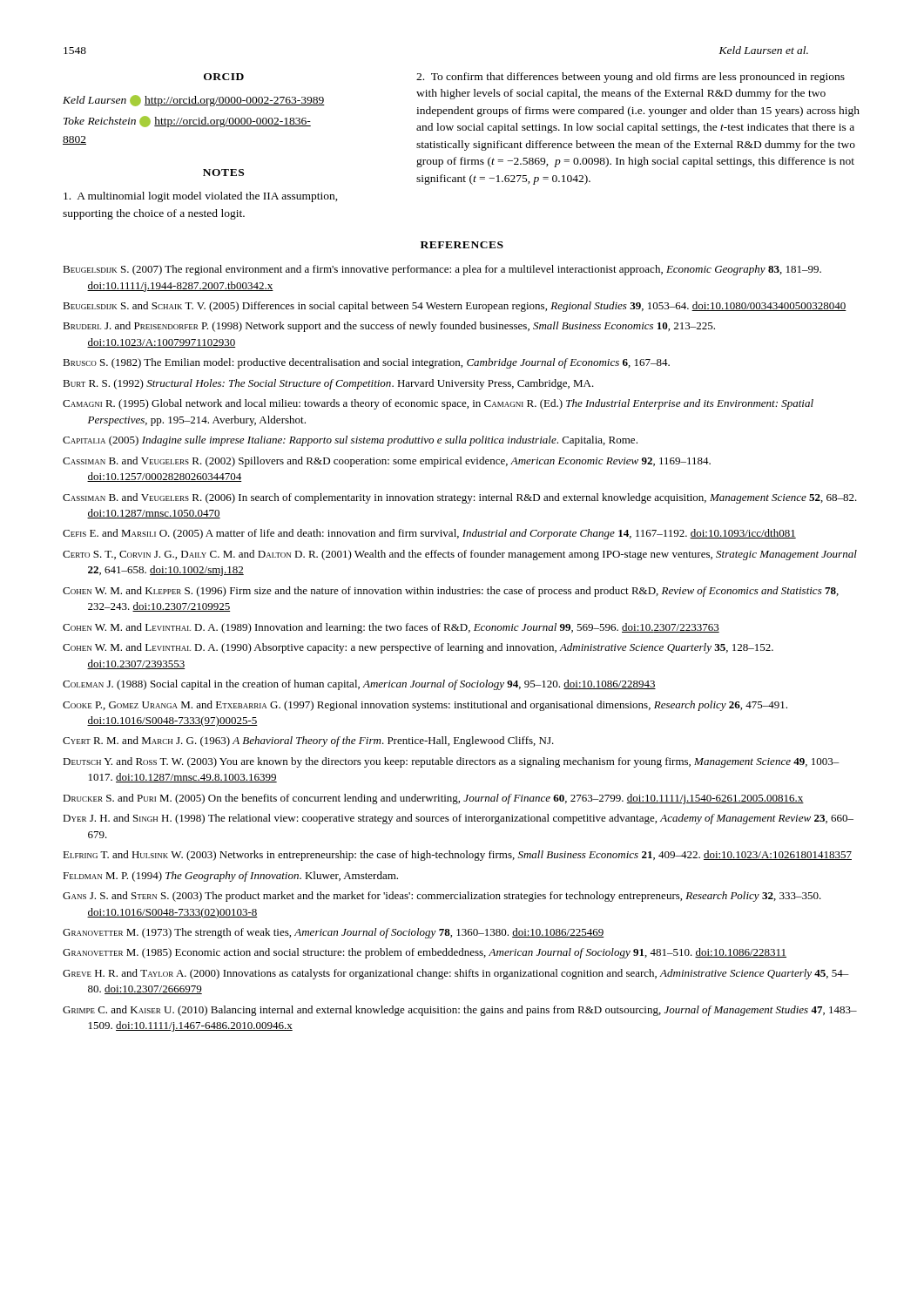Locate the text block containing "Feldman M. P. (1994) The Geography of"

(x=231, y=875)
